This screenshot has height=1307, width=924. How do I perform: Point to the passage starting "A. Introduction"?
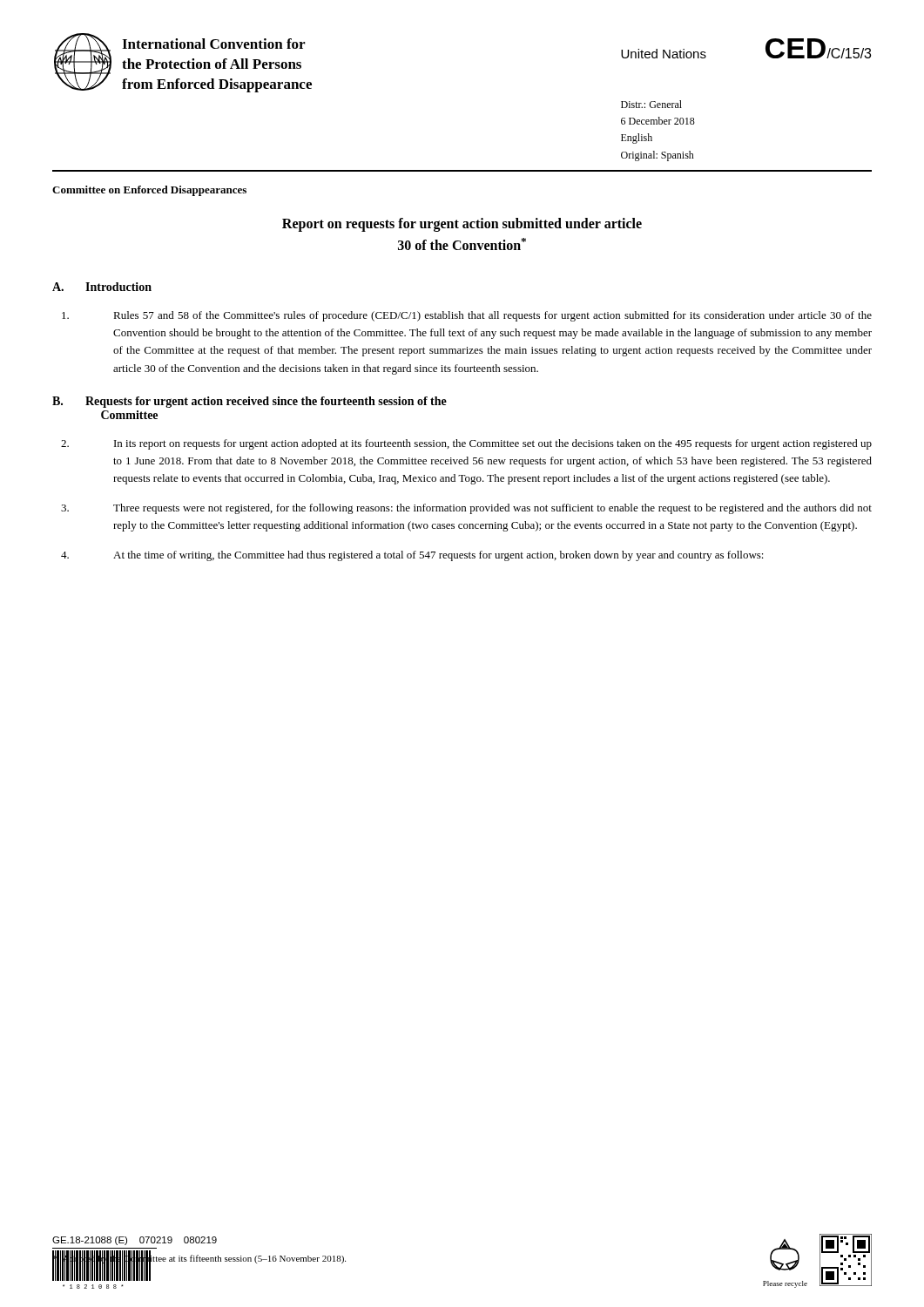102,288
